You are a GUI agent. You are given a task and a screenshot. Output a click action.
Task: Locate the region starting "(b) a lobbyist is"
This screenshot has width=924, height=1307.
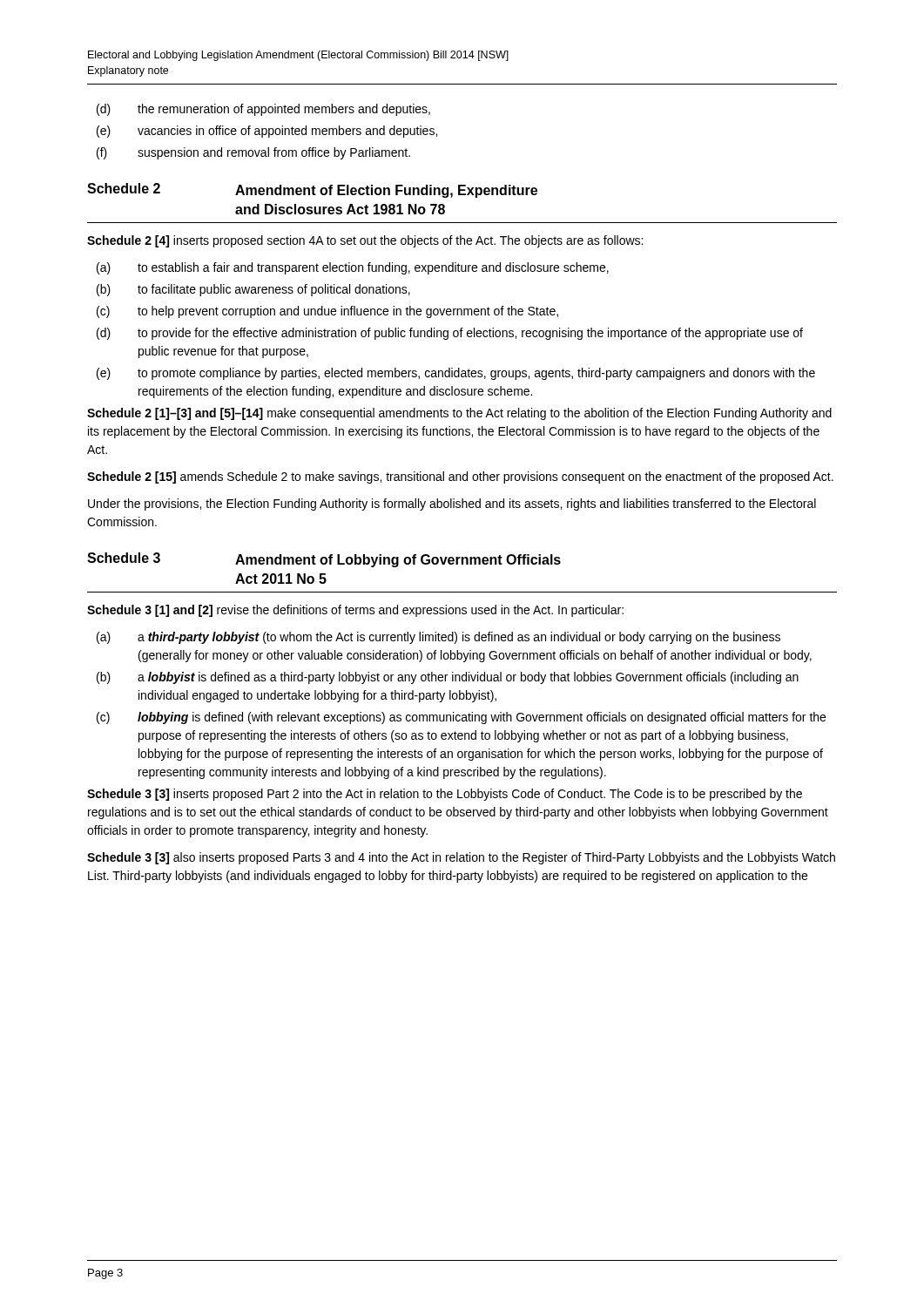pyautogui.click(x=462, y=687)
